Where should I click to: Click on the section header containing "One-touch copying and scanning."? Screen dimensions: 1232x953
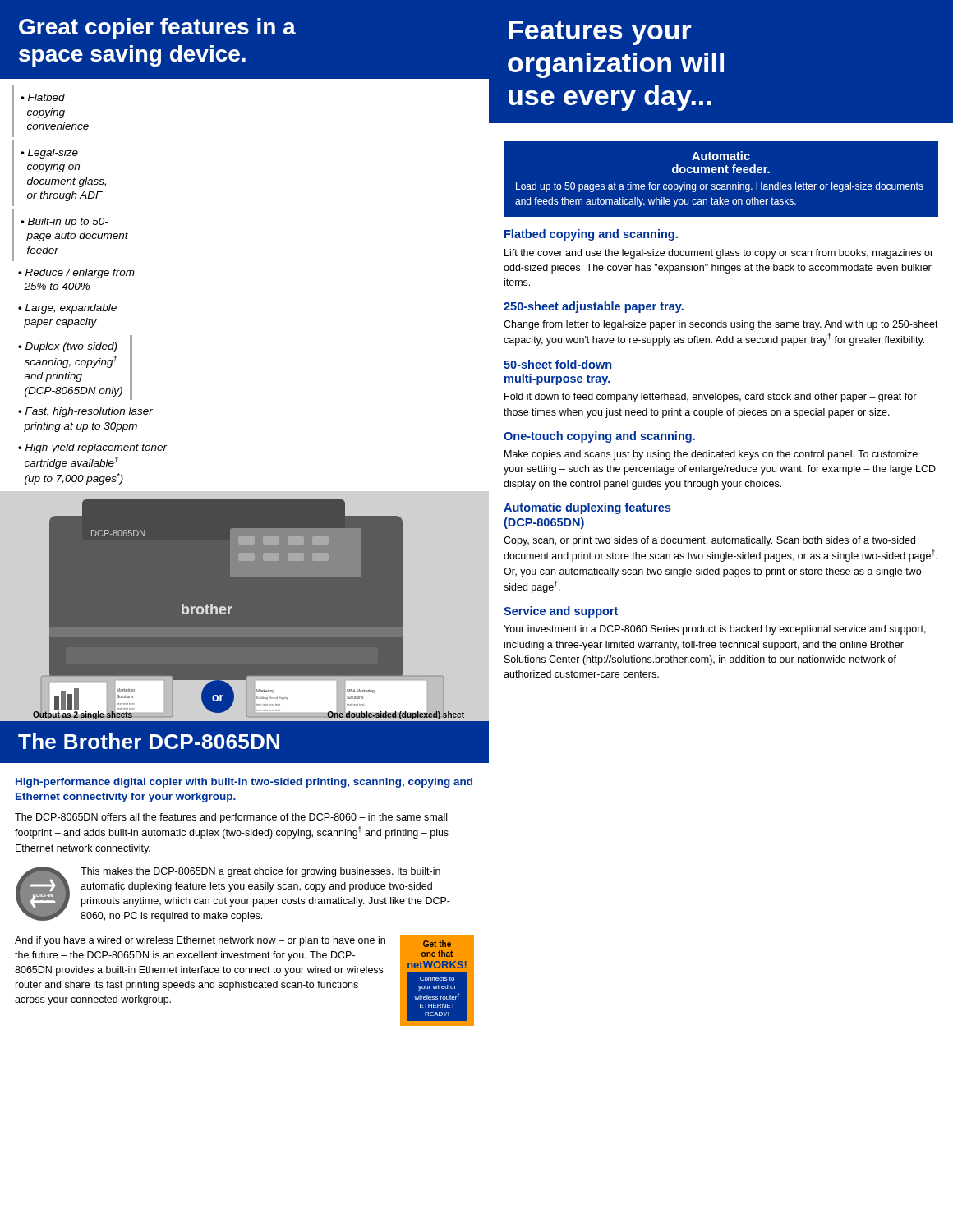coord(600,436)
